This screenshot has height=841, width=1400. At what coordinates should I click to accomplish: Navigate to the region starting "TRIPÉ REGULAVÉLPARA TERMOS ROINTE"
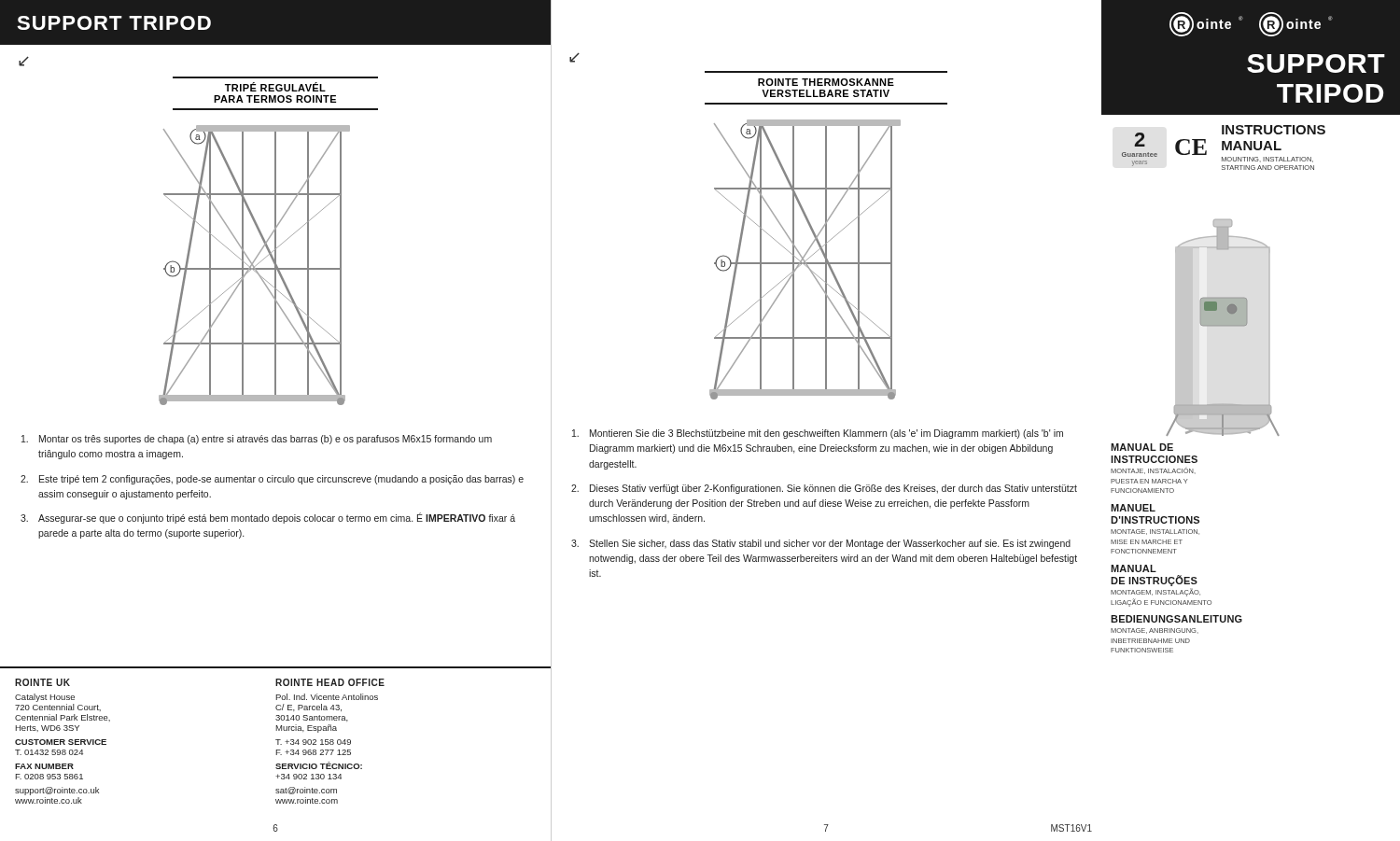point(275,93)
